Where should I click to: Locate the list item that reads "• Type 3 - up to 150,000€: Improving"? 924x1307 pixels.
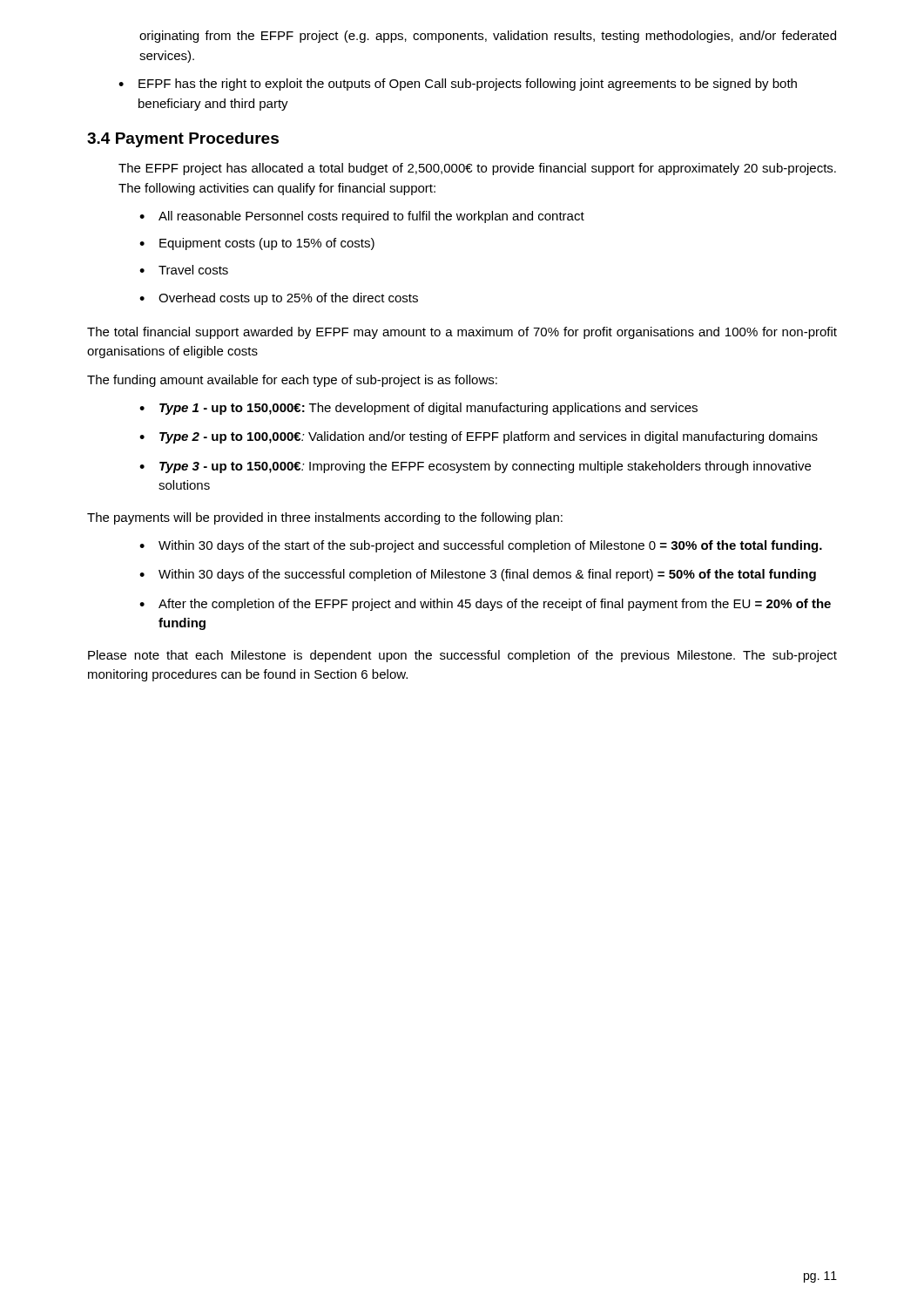(488, 476)
